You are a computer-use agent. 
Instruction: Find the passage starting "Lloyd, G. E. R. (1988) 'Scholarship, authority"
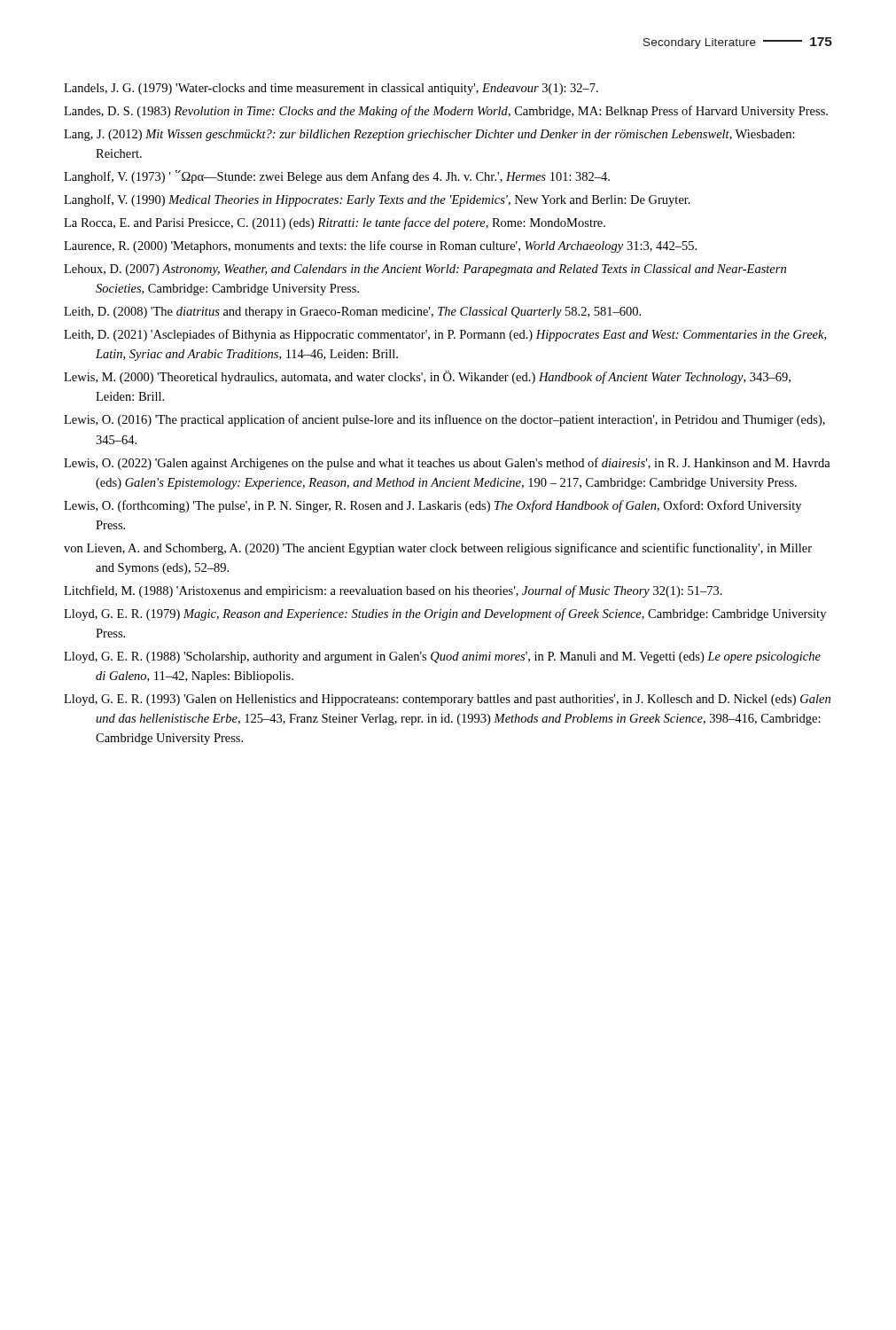(x=442, y=666)
